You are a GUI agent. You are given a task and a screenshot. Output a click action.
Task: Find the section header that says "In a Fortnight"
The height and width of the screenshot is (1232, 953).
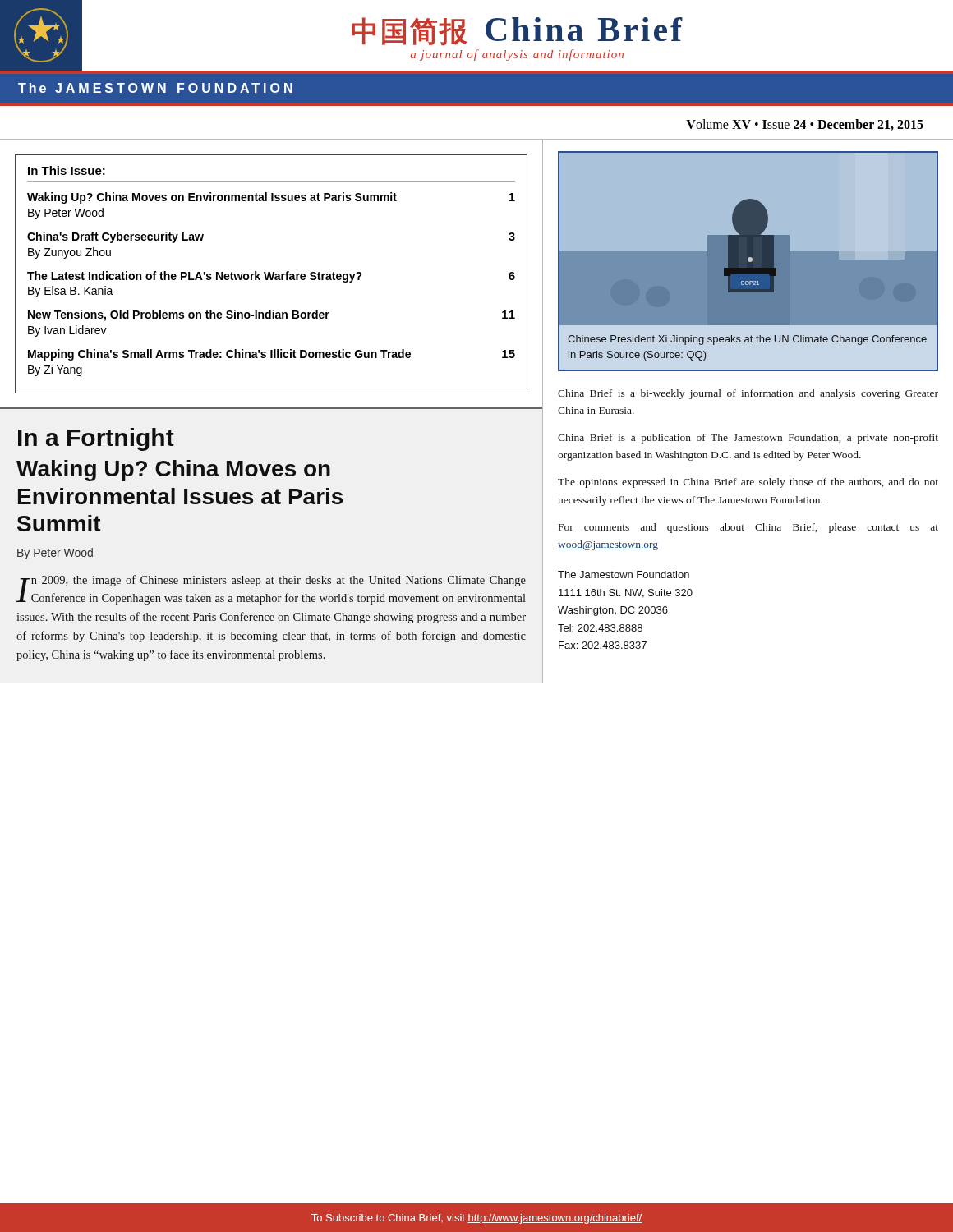coord(95,437)
